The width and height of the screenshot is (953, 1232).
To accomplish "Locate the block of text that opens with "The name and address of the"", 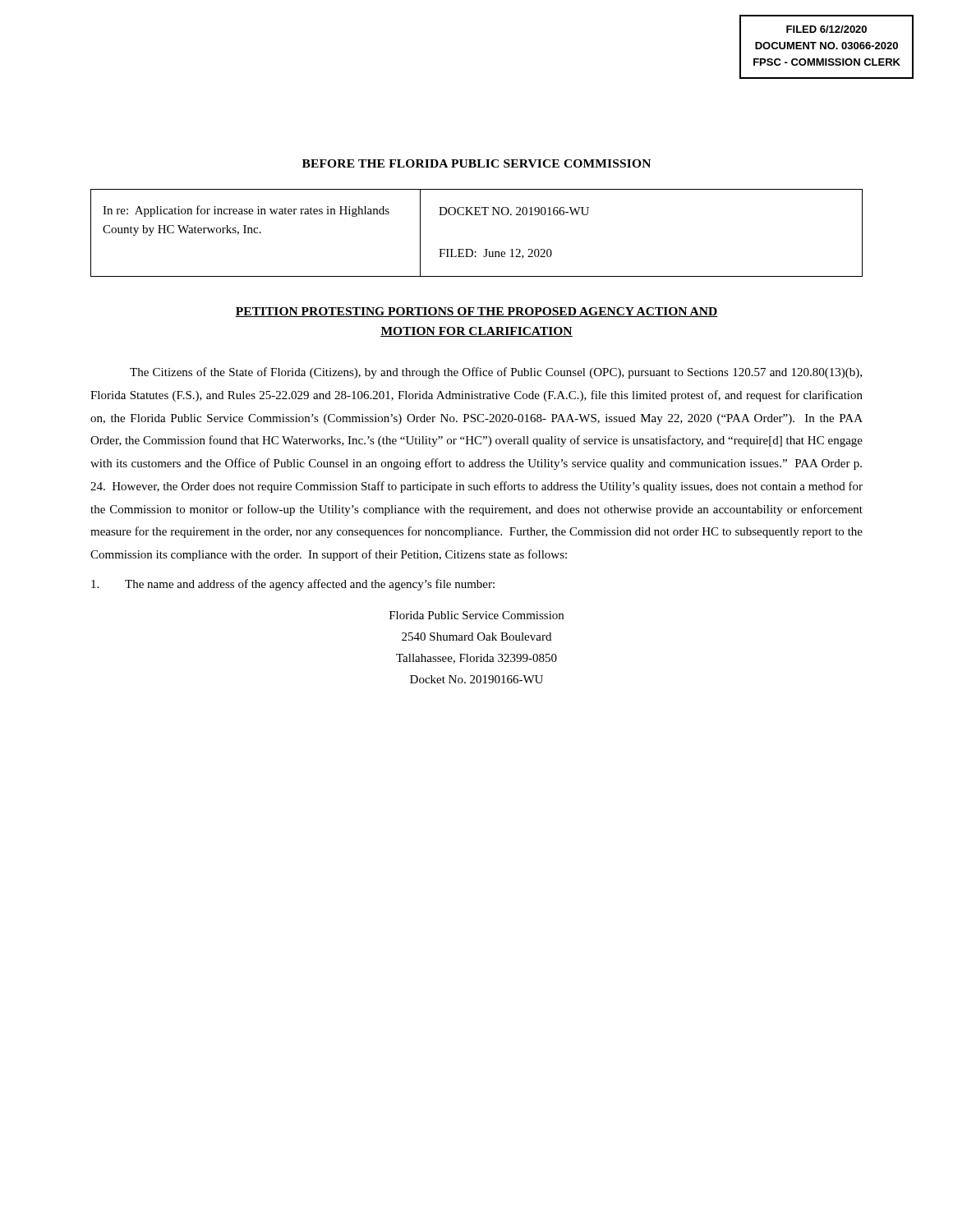I will click(x=476, y=585).
